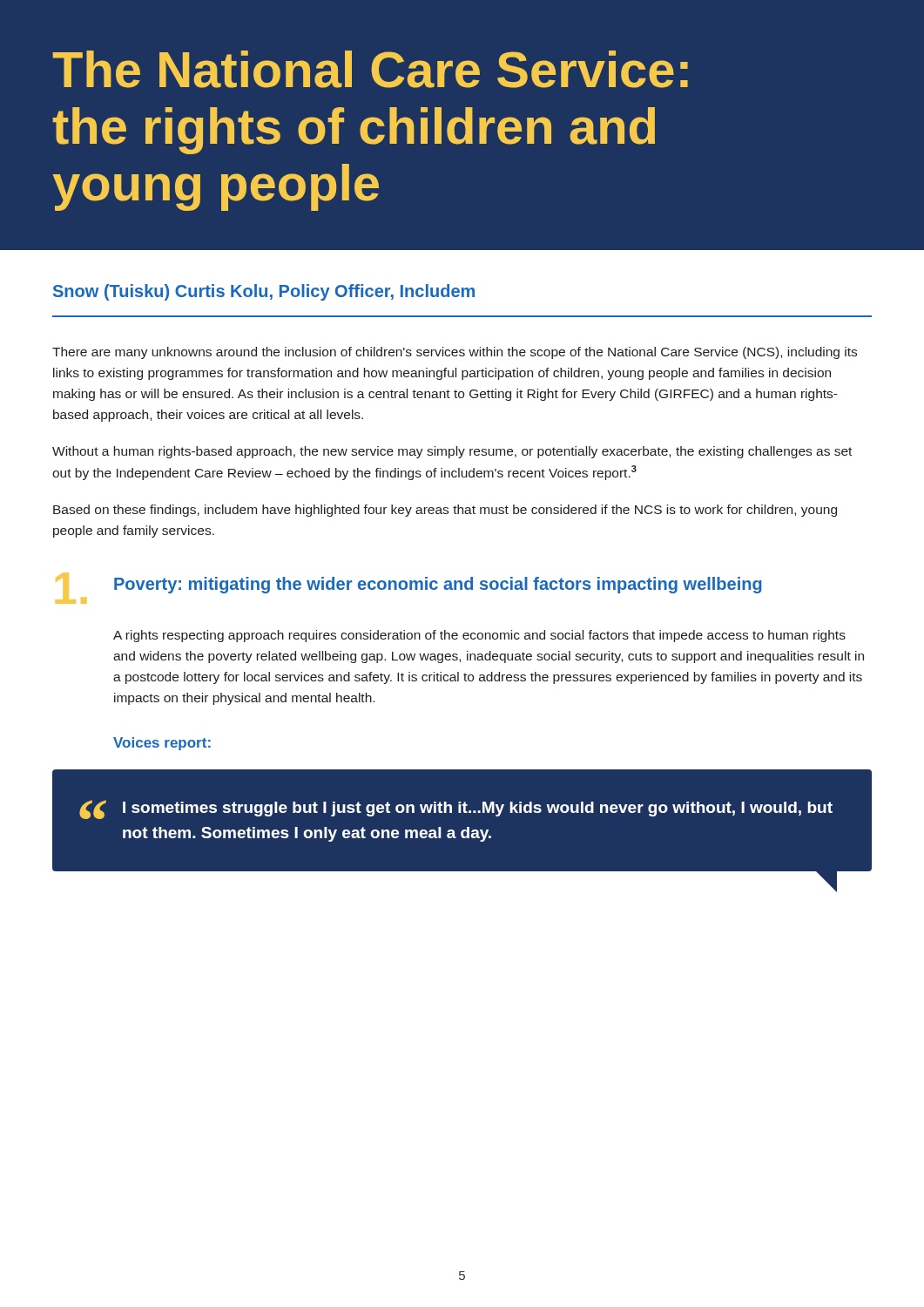Select the text block that reads "A rights respecting approach requires"

tap(489, 666)
